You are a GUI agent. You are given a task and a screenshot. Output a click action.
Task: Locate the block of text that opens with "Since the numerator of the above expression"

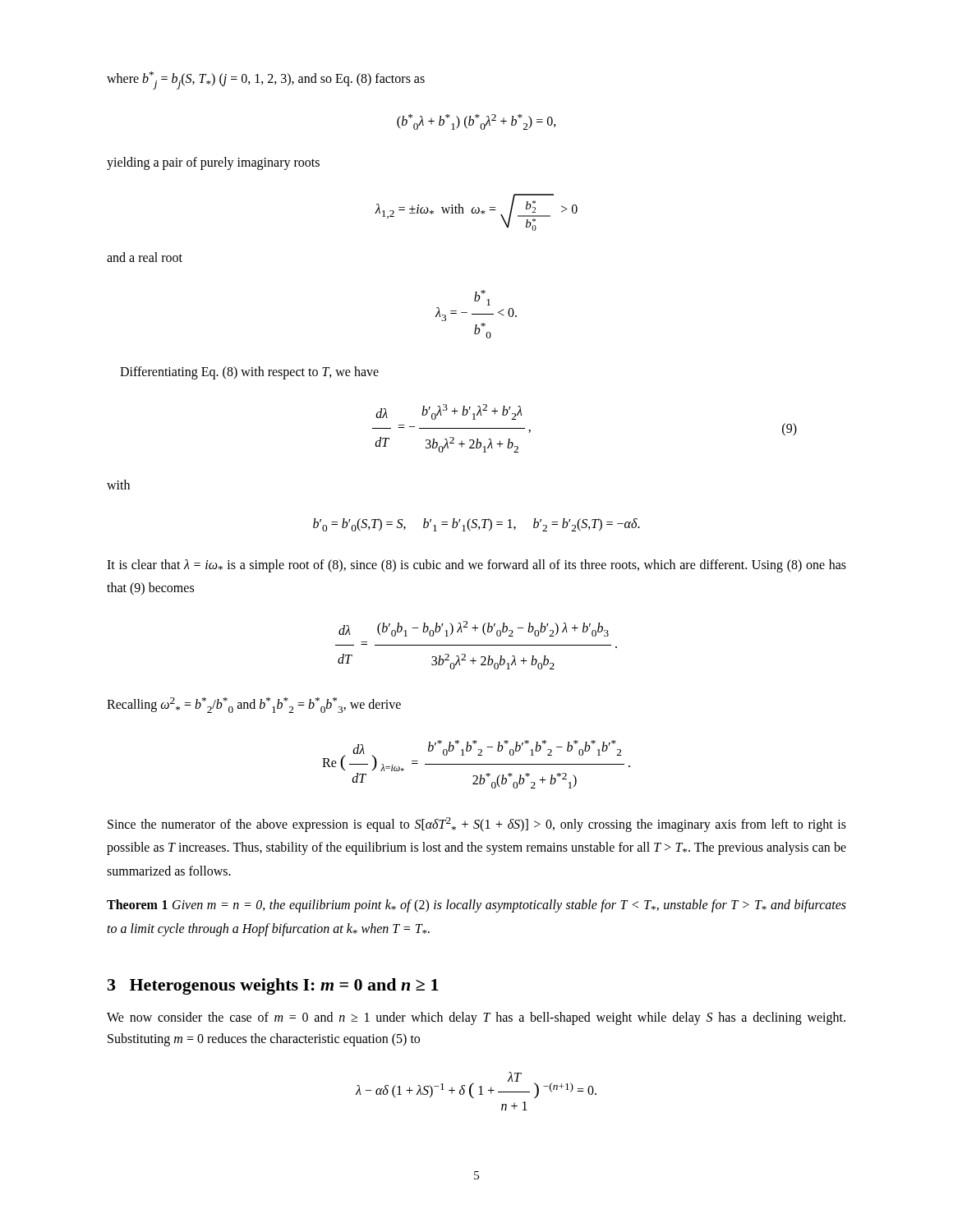click(x=476, y=846)
